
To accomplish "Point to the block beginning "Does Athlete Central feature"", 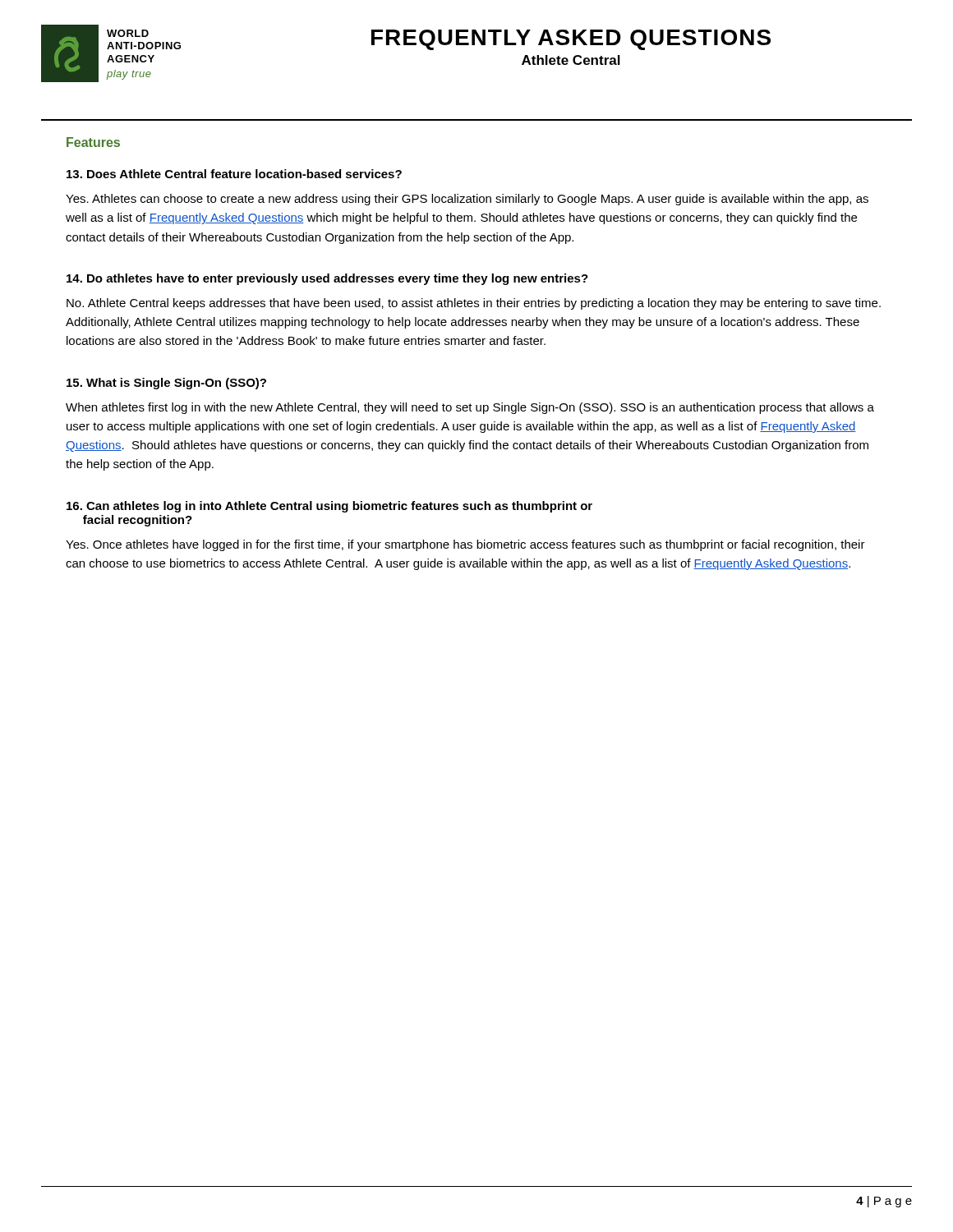I will coord(234,174).
